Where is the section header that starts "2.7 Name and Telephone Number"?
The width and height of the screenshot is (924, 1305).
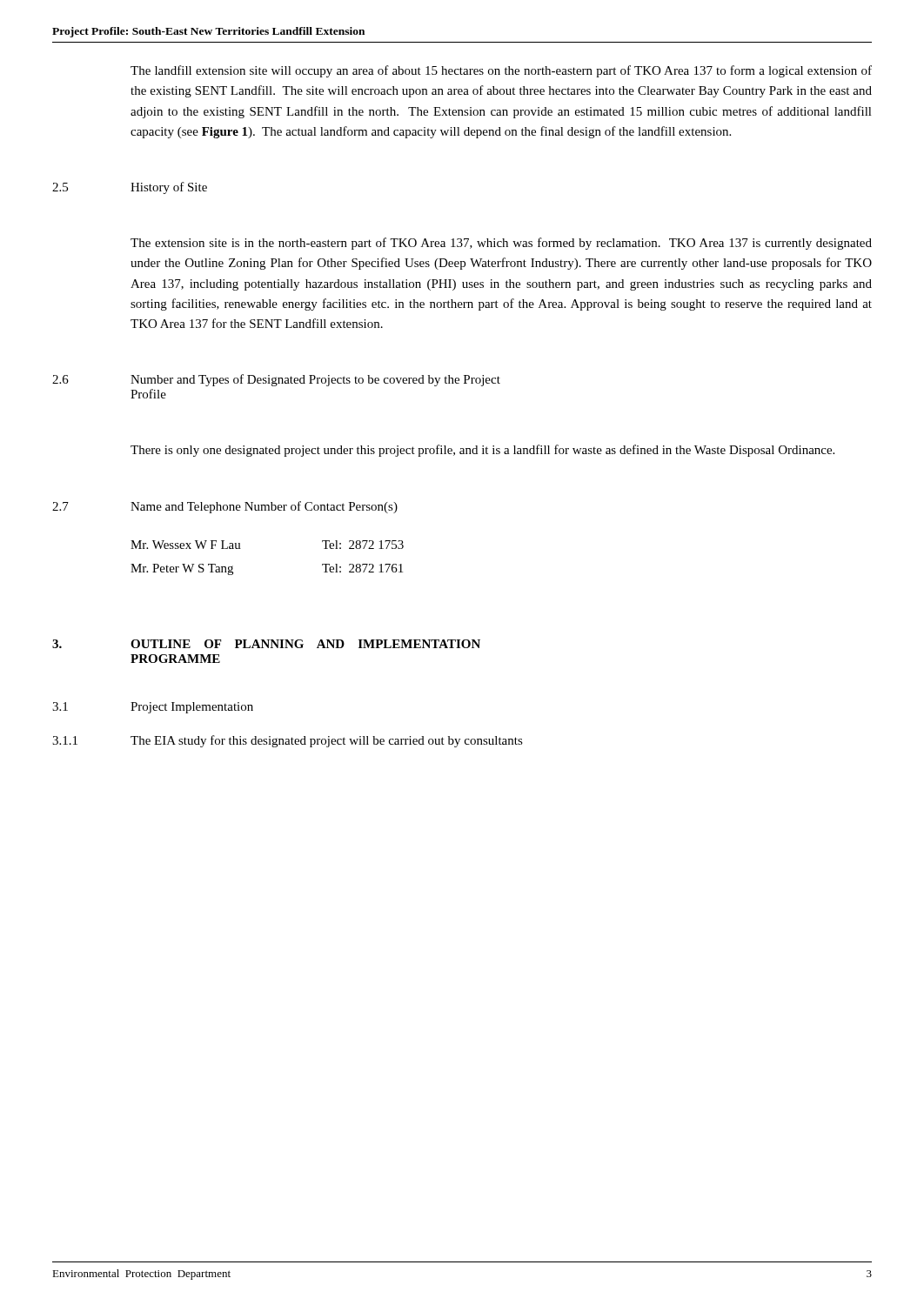pos(225,507)
